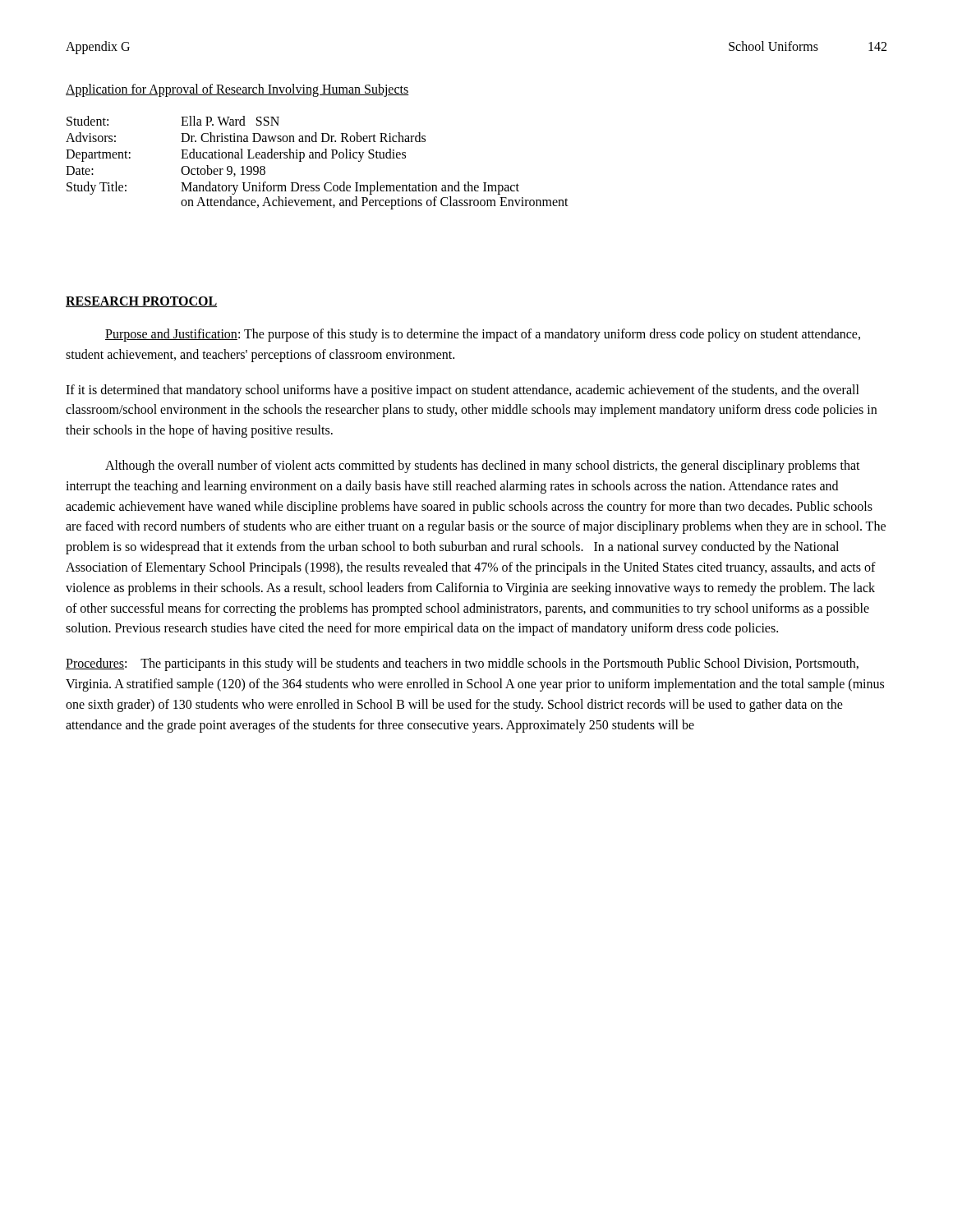953x1232 pixels.
Task: Find "RESEARCH PROTOCOL" on this page
Action: click(141, 301)
